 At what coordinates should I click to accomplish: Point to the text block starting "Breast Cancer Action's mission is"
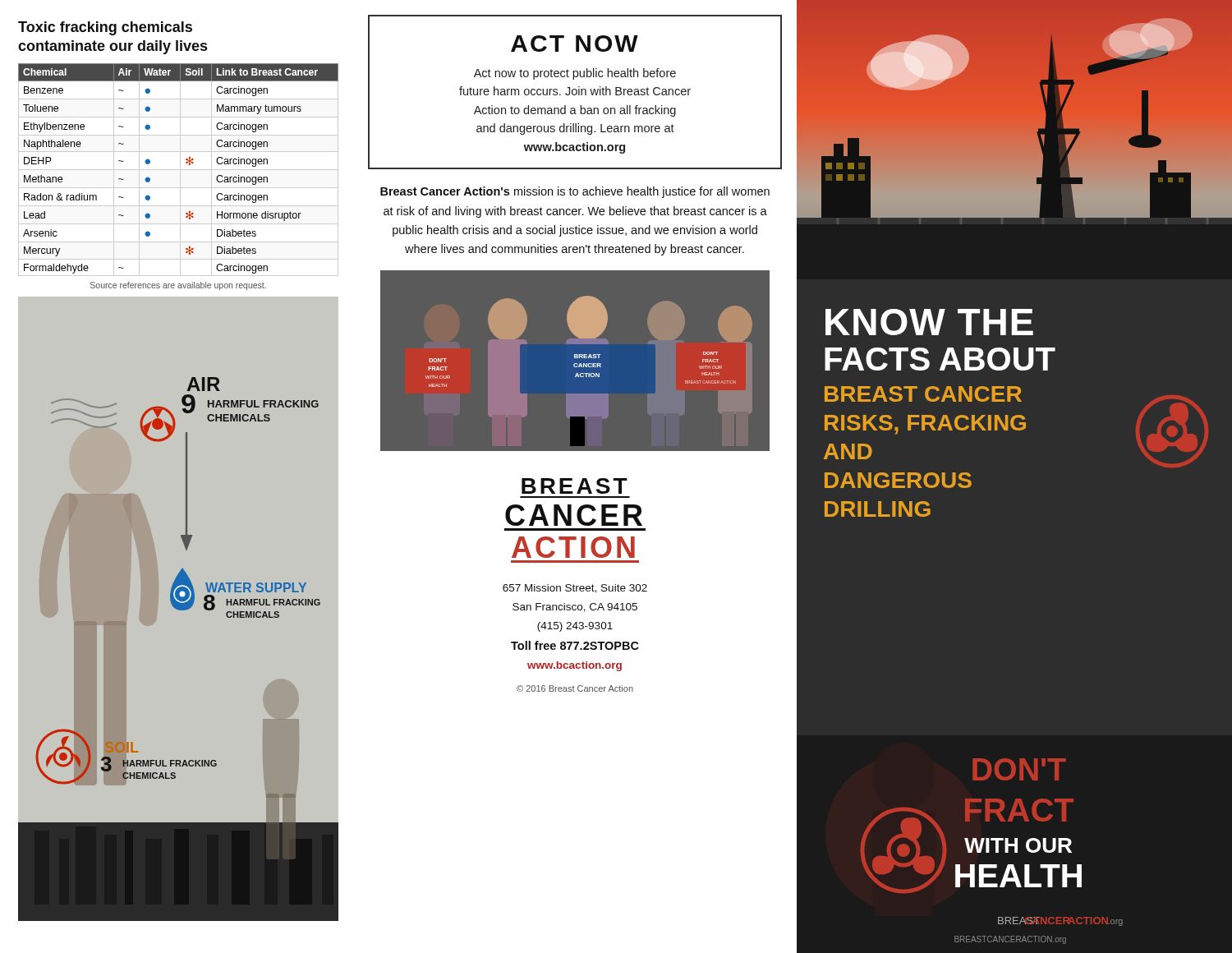tap(575, 220)
